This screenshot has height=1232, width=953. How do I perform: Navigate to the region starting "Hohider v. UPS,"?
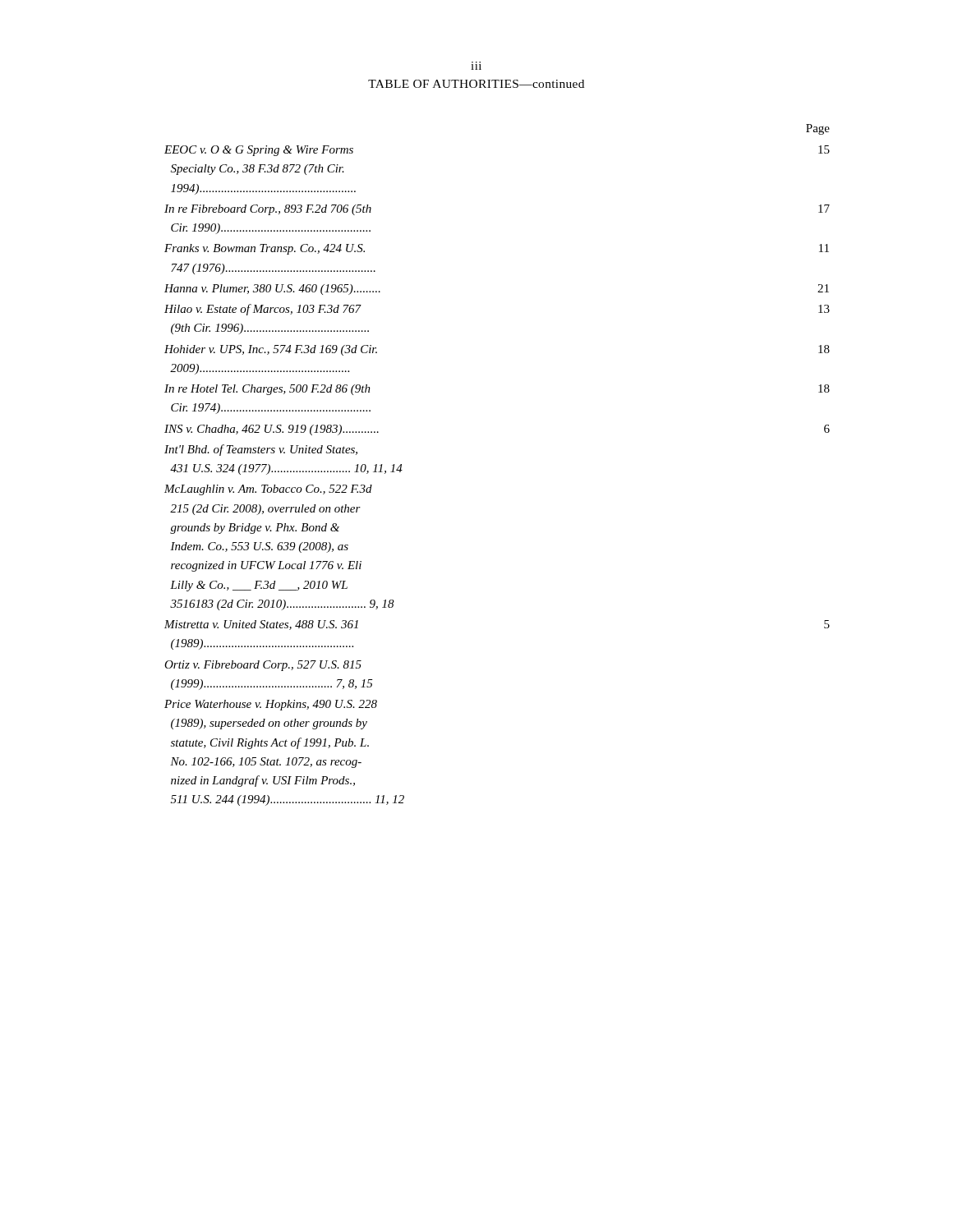[277, 350]
